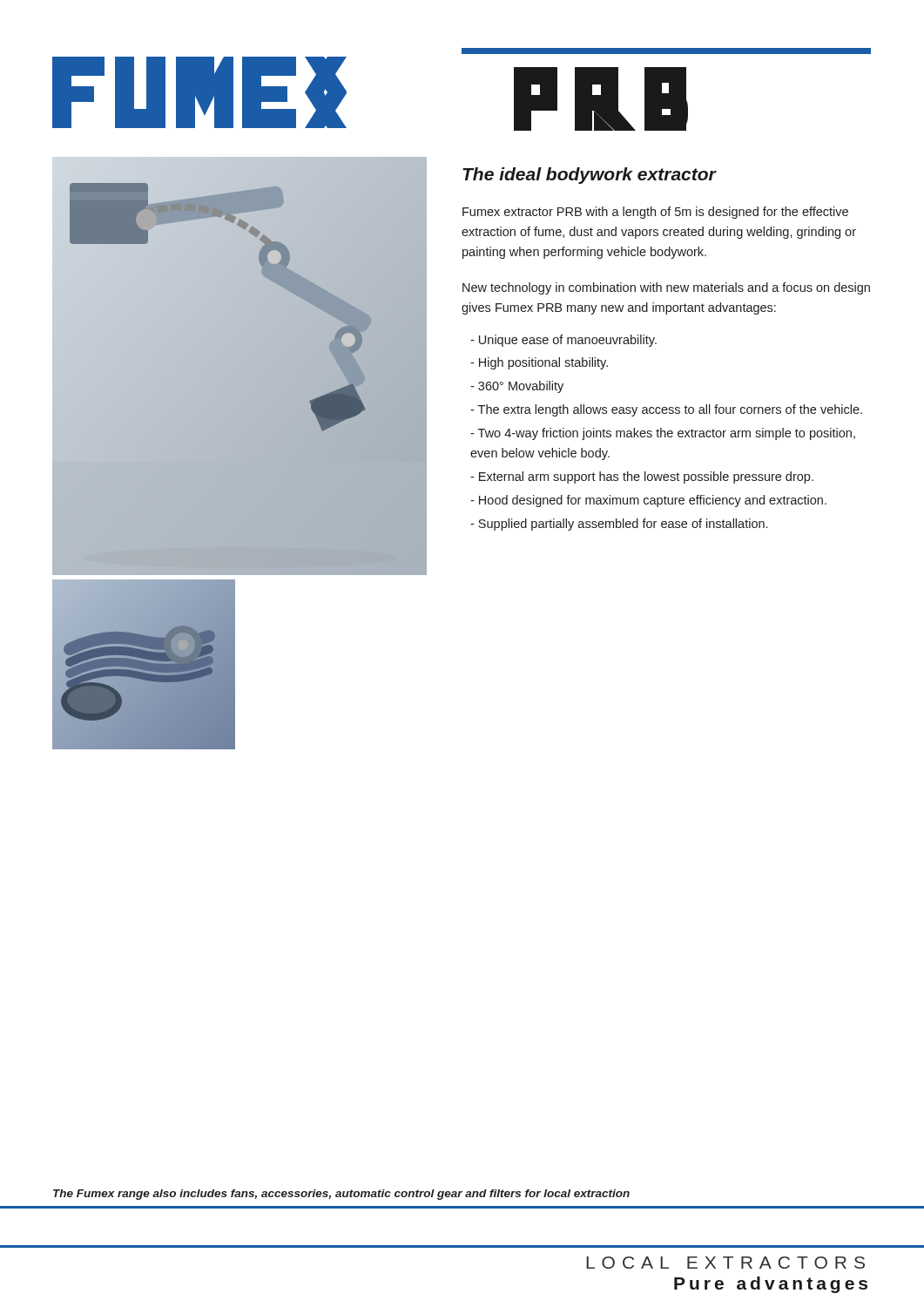Click on the text block starting "External arm support has the lowest"
The width and height of the screenshot is (924, 1307).
coord(642,477)
